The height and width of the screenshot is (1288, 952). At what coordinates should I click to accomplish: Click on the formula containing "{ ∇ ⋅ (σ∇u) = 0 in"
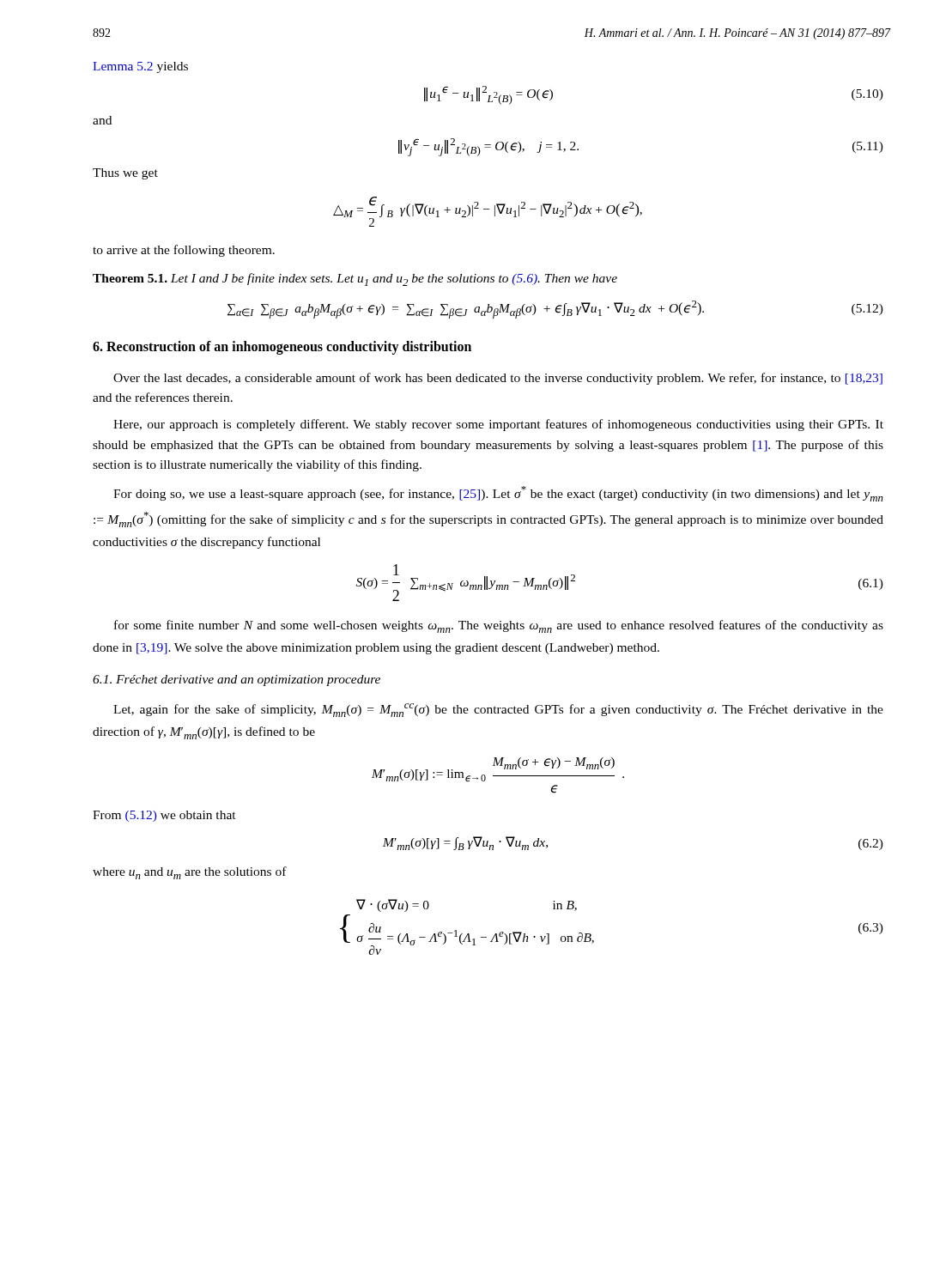pos(497,927)
